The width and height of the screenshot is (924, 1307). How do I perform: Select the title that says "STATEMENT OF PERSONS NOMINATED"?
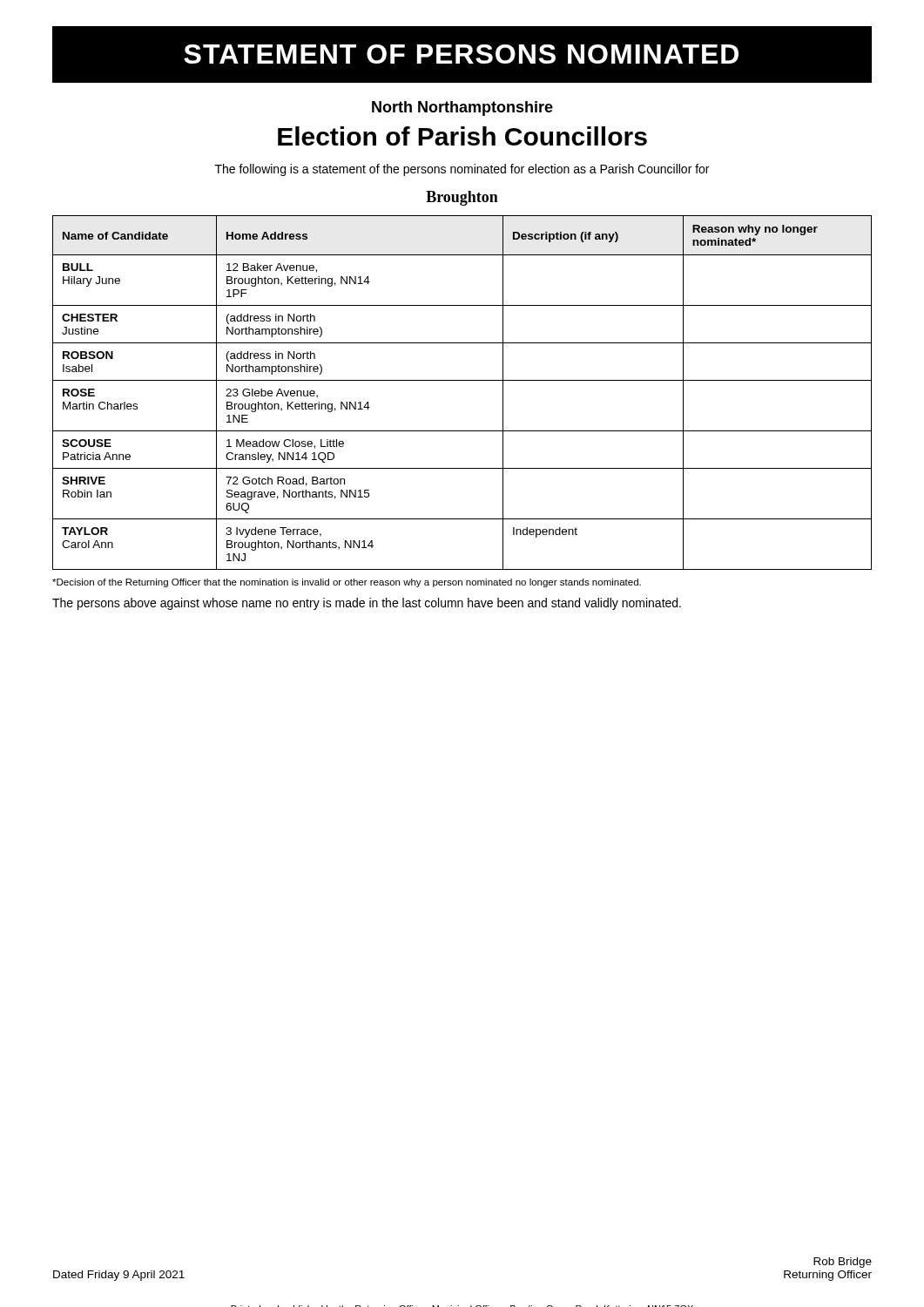click(x=462, y=54)
